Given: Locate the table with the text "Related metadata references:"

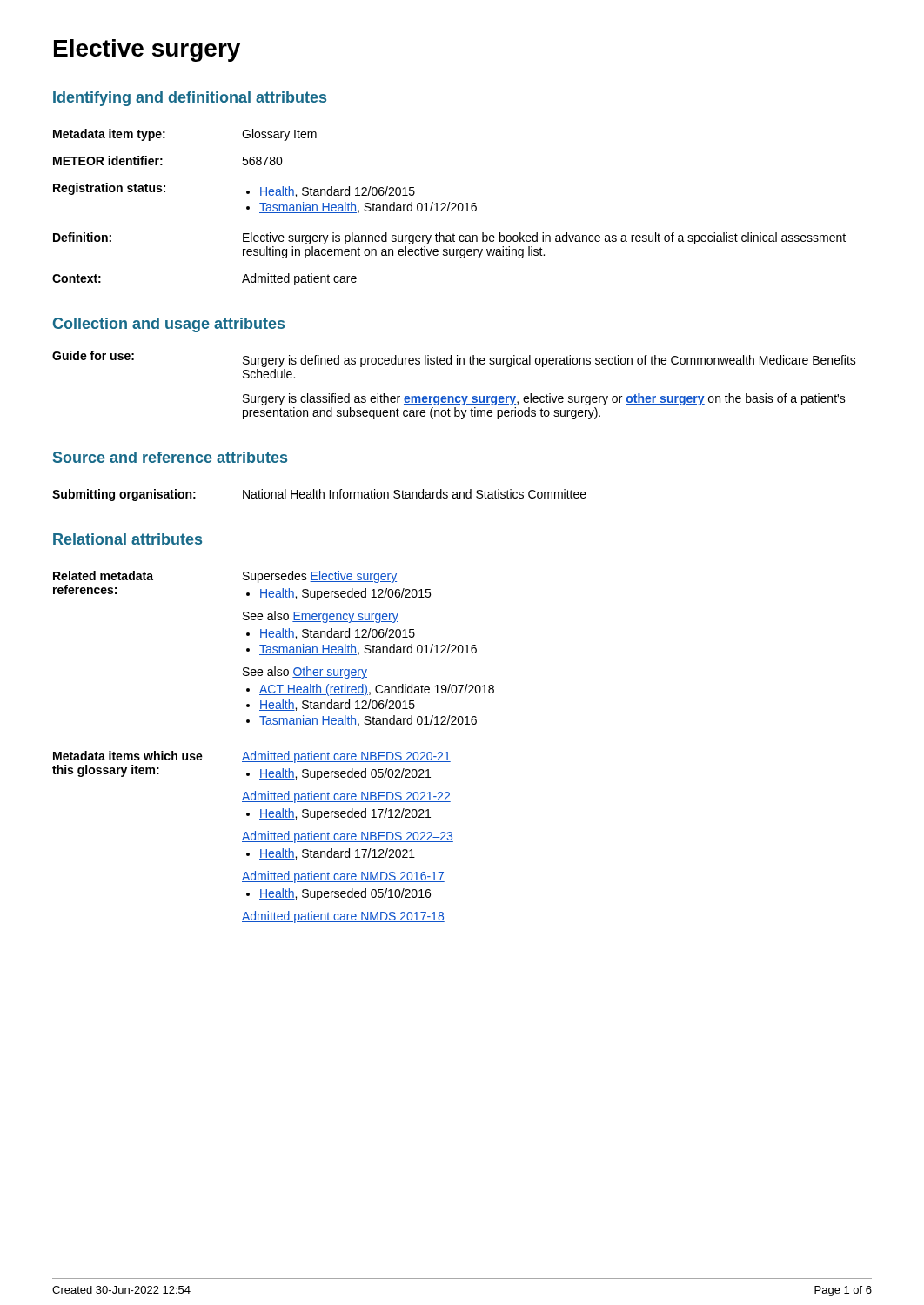Looking at the screenshot, I should coord(462,753).
